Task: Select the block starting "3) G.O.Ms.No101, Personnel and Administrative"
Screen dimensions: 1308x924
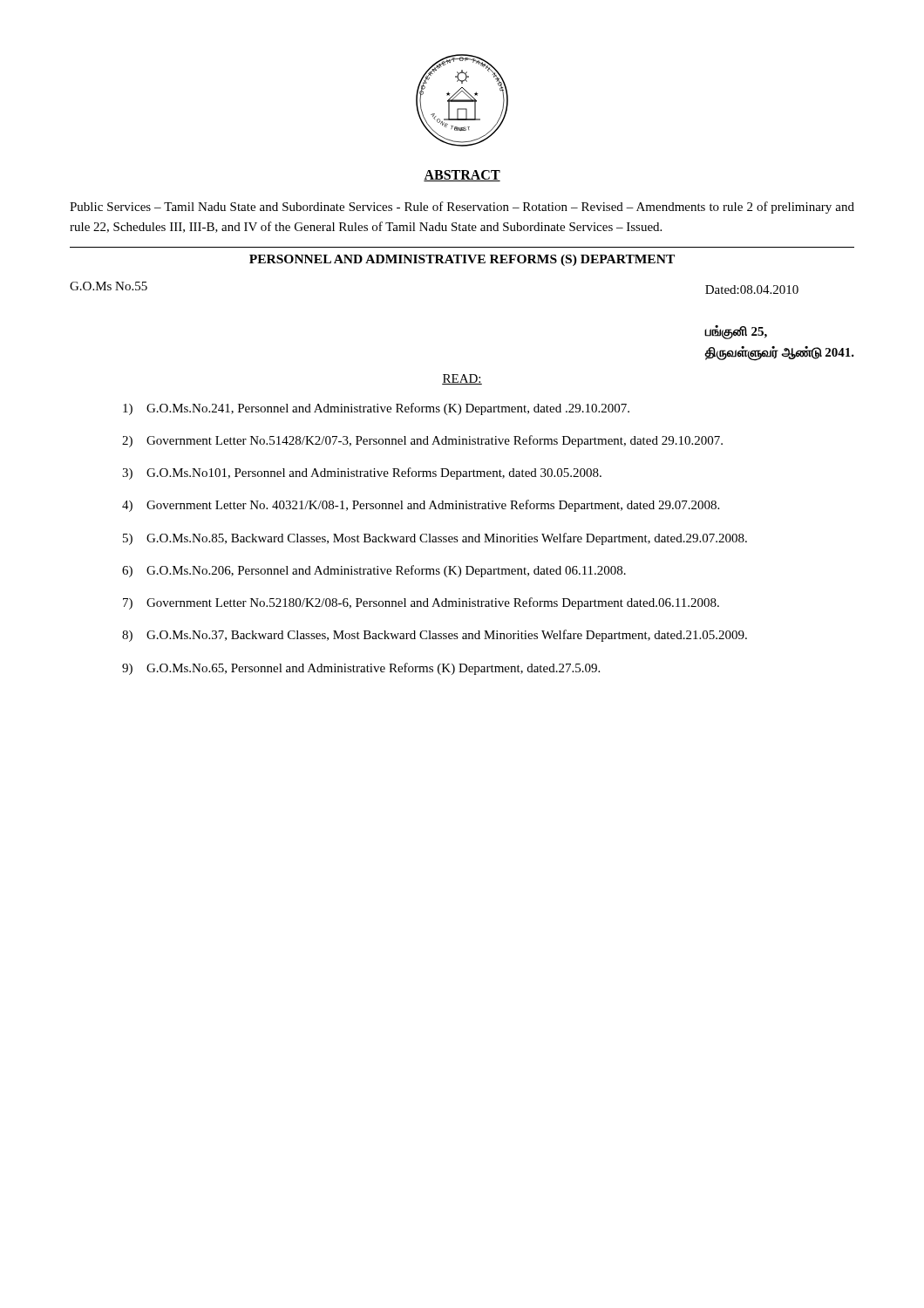Action: 488,473
